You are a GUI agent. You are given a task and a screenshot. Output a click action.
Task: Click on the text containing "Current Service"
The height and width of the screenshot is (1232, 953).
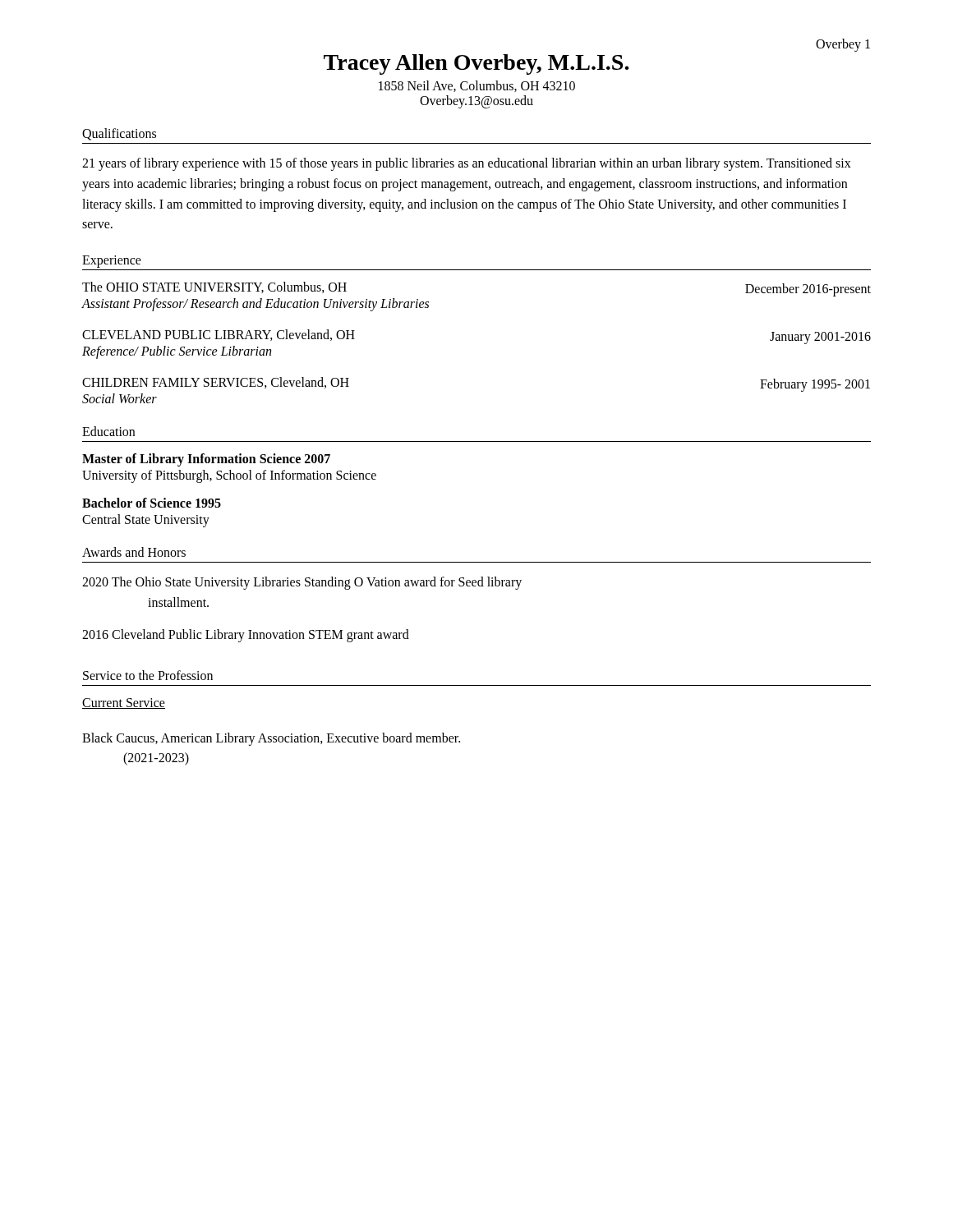click(x=124, y=703)
